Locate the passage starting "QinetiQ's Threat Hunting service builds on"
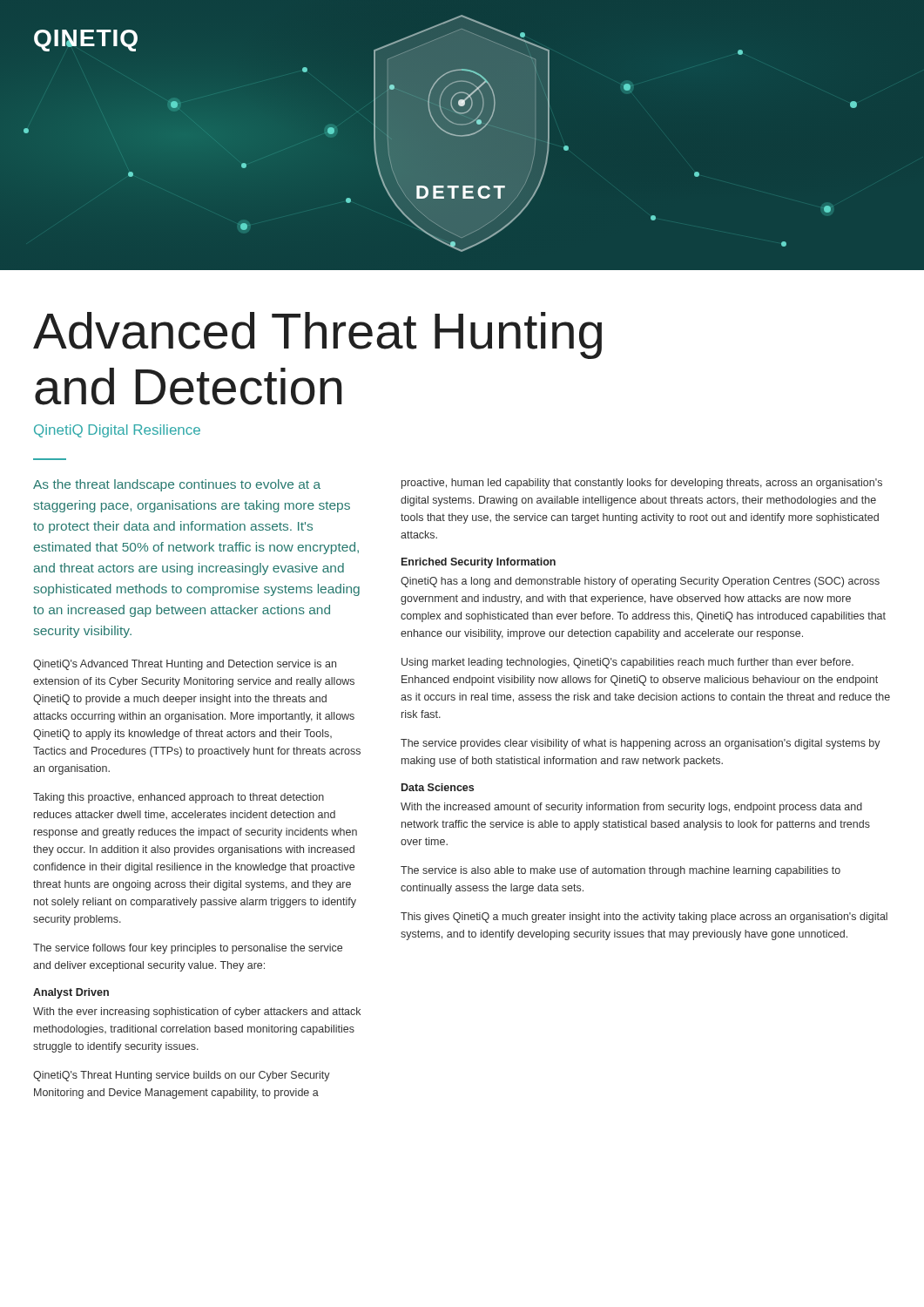The image size is (924, 1307). click(181, 1084)
